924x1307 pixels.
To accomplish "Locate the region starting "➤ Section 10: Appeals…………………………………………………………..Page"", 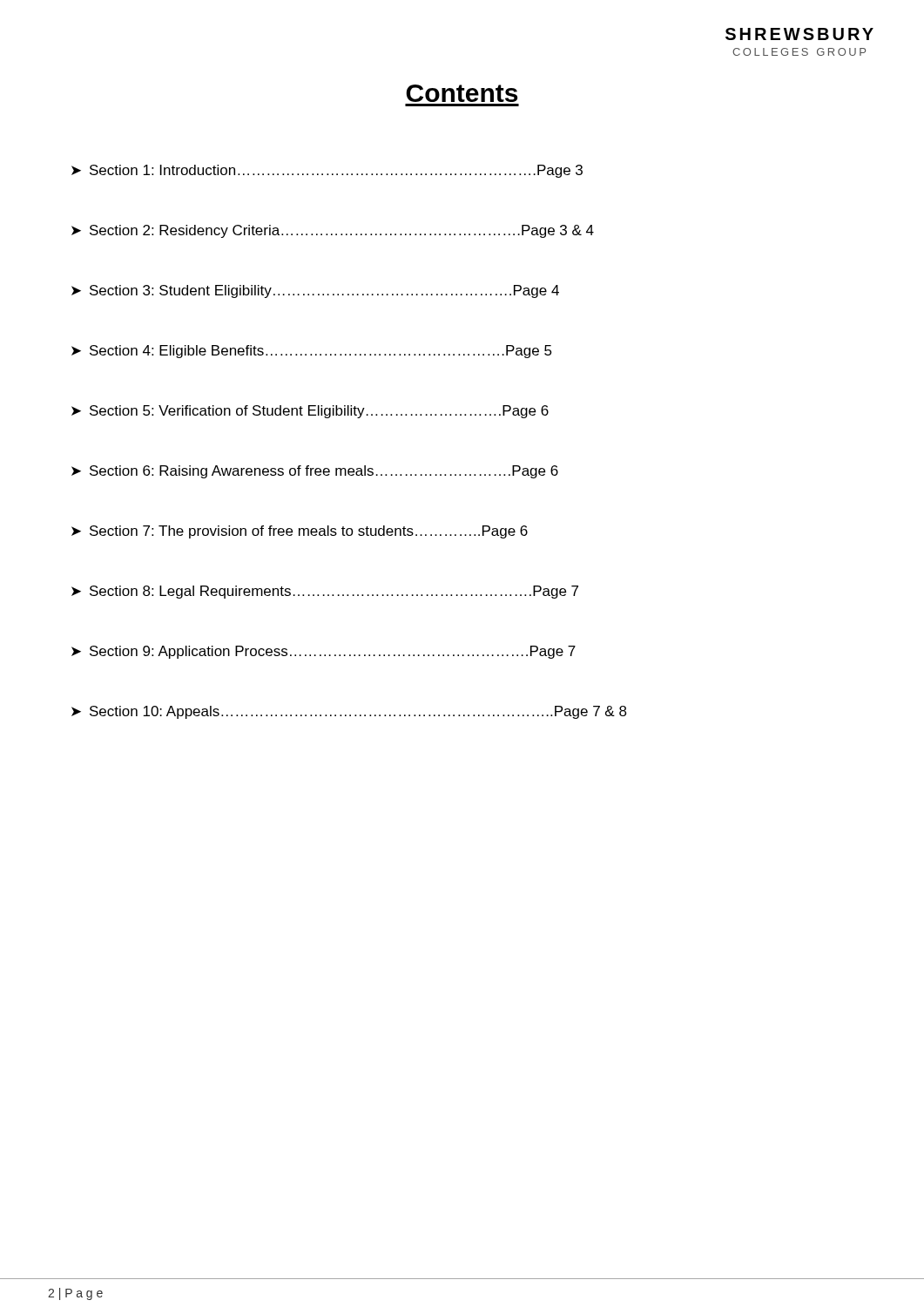I will point(348,711).
